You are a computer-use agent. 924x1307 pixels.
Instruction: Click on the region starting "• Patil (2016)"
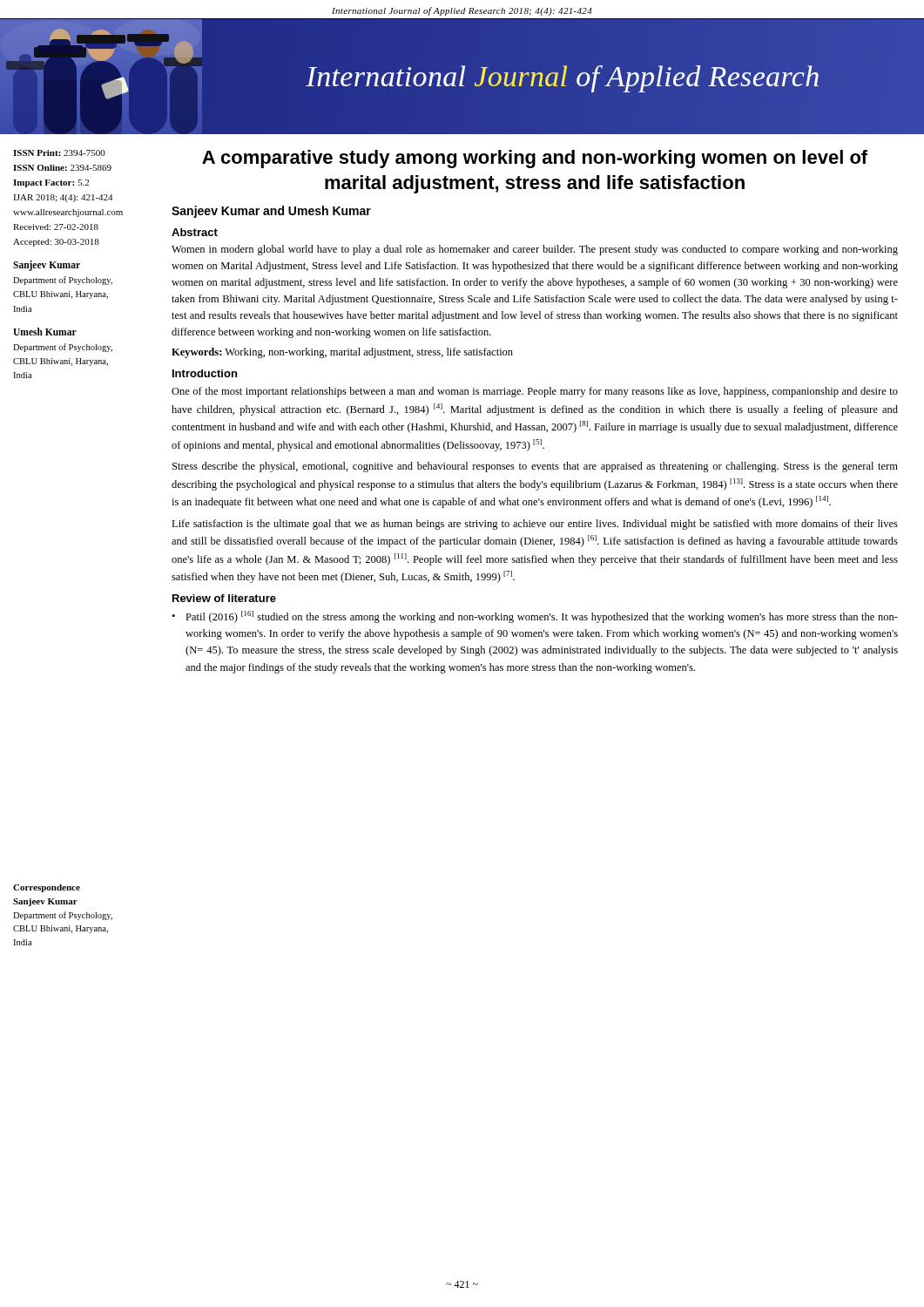(x=535, y=642)
